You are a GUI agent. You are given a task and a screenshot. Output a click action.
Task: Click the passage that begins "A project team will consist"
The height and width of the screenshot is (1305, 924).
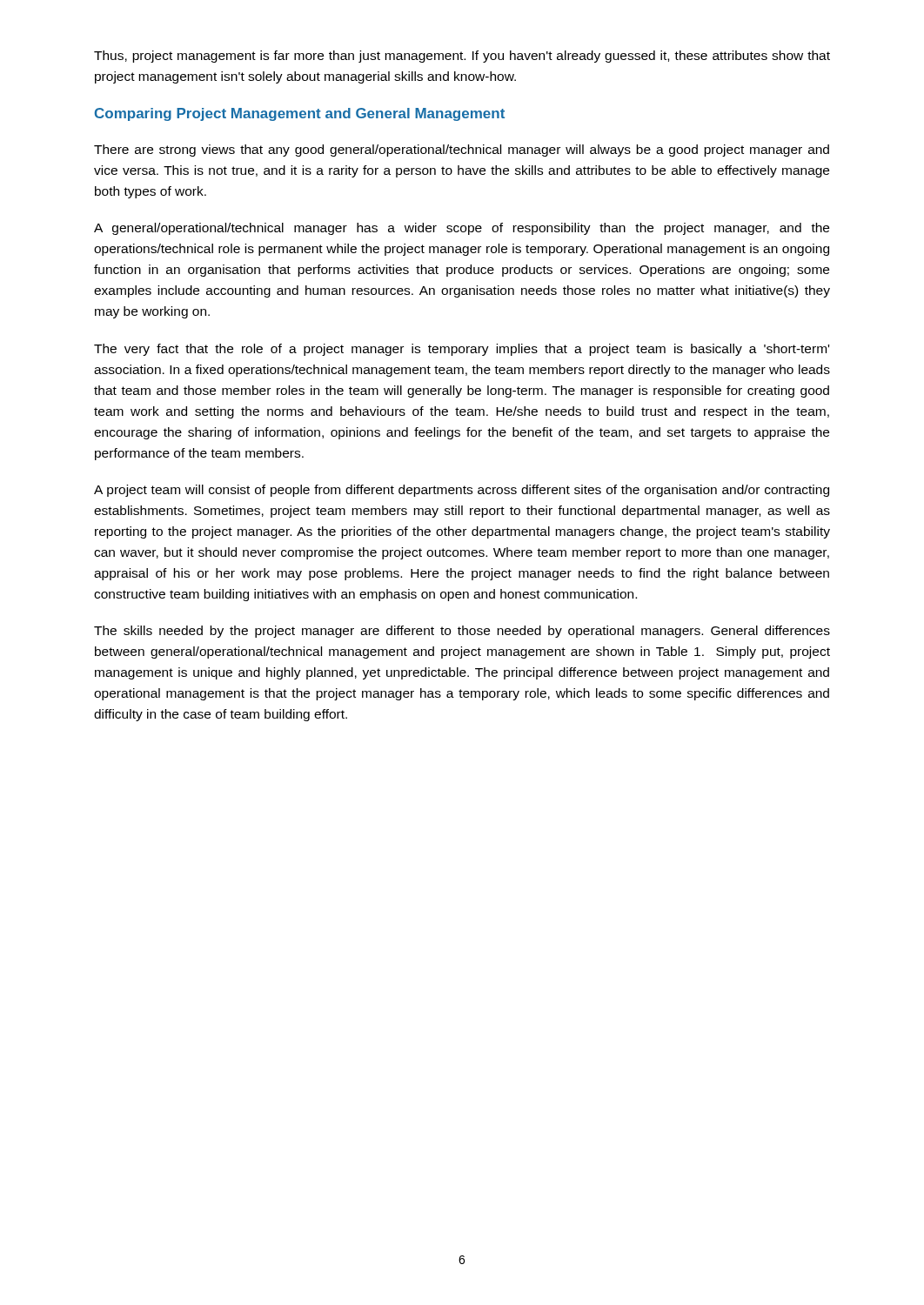(x=462, y=541)
